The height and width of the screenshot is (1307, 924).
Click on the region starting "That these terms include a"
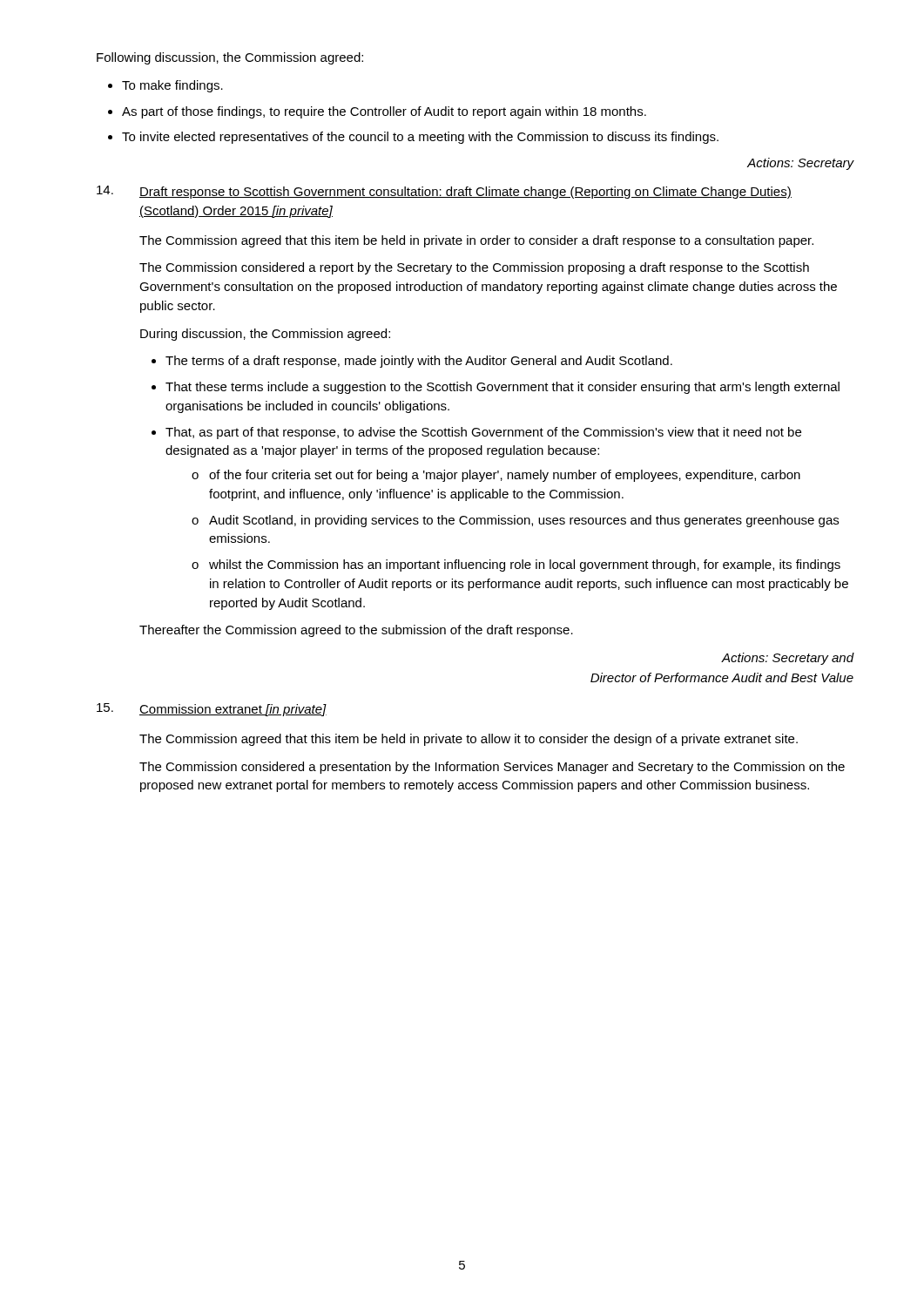509,396
